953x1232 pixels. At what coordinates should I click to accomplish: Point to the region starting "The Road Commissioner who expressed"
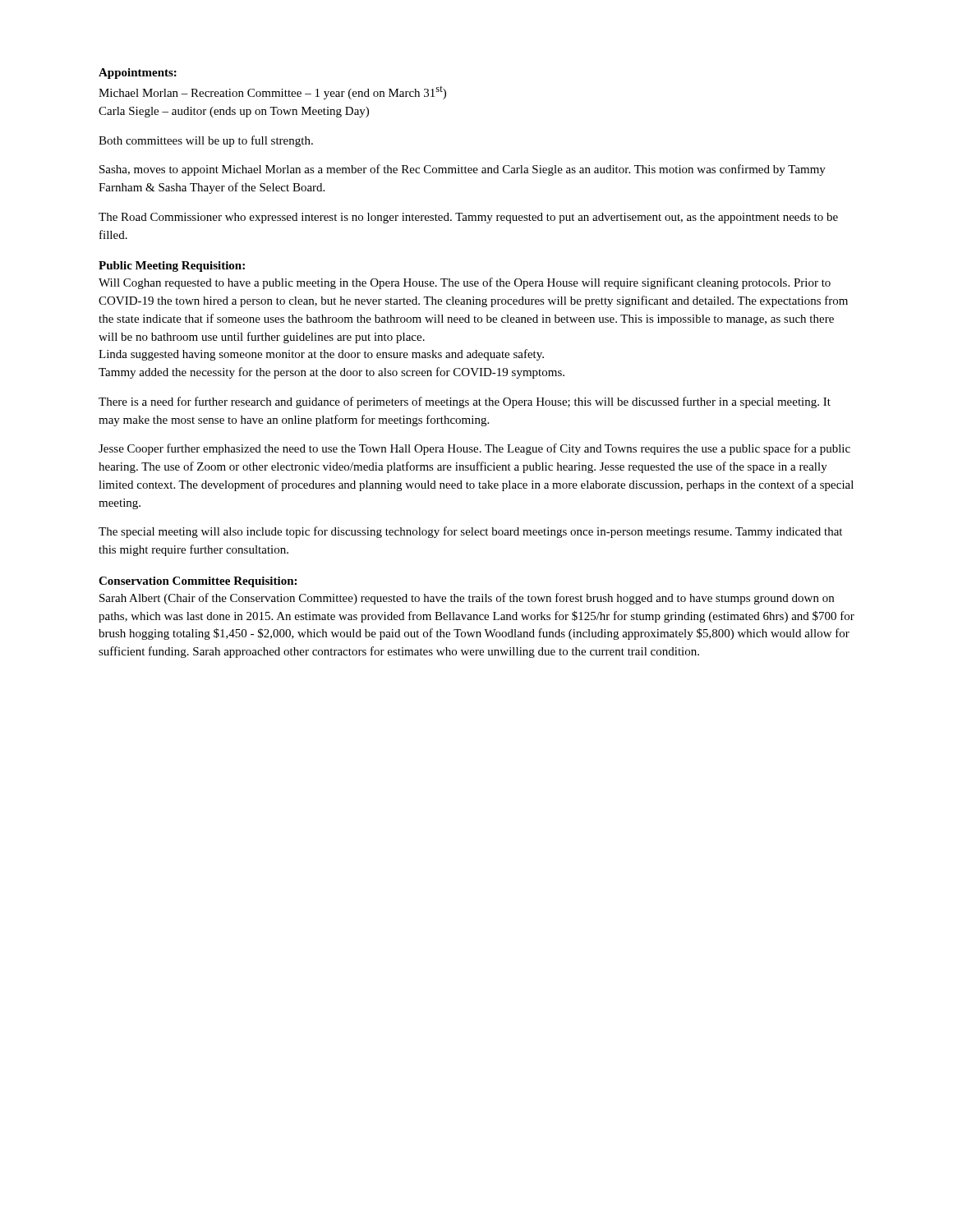[x=468, y=226]
